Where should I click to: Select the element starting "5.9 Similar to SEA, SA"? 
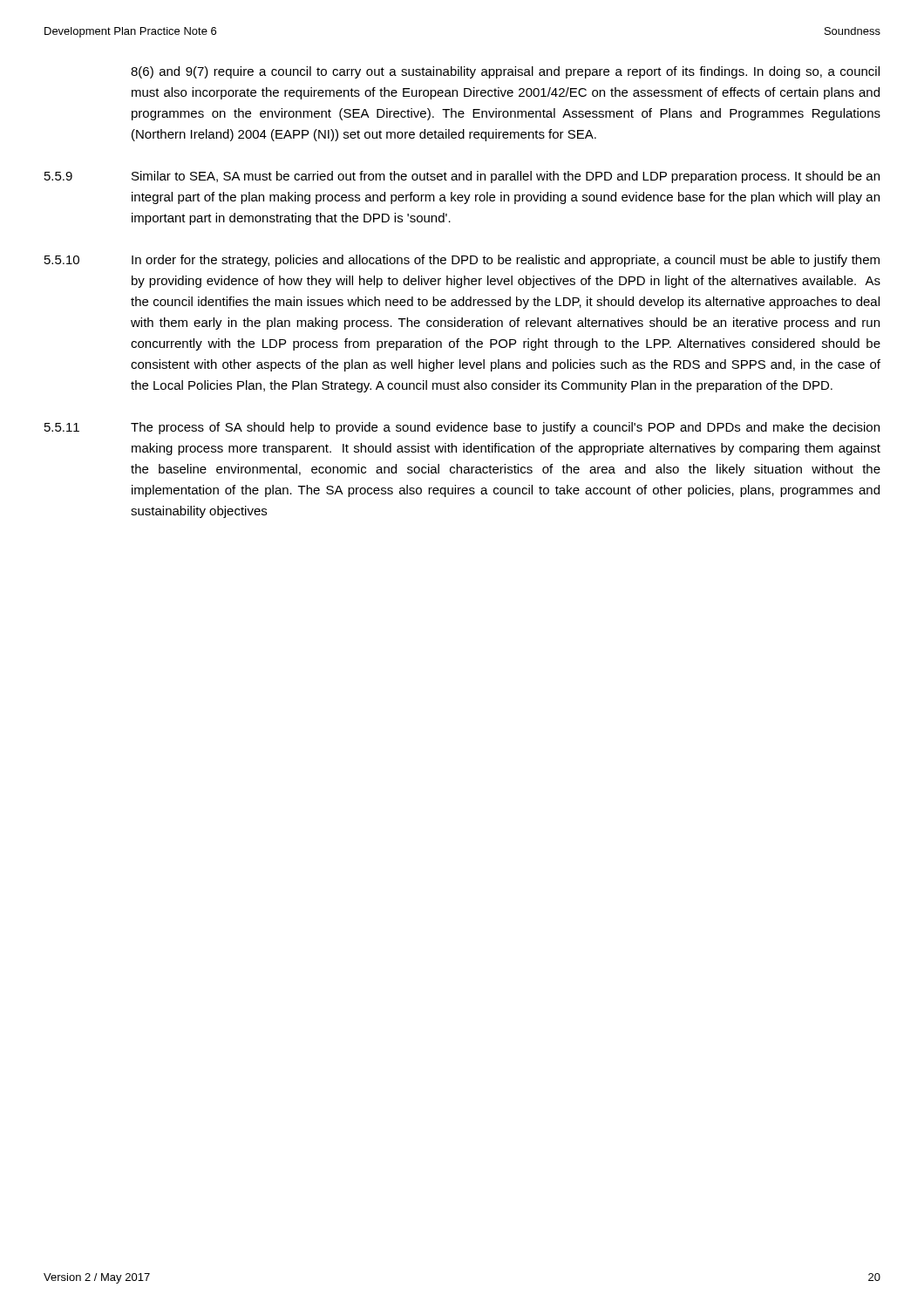pos(462,197)
